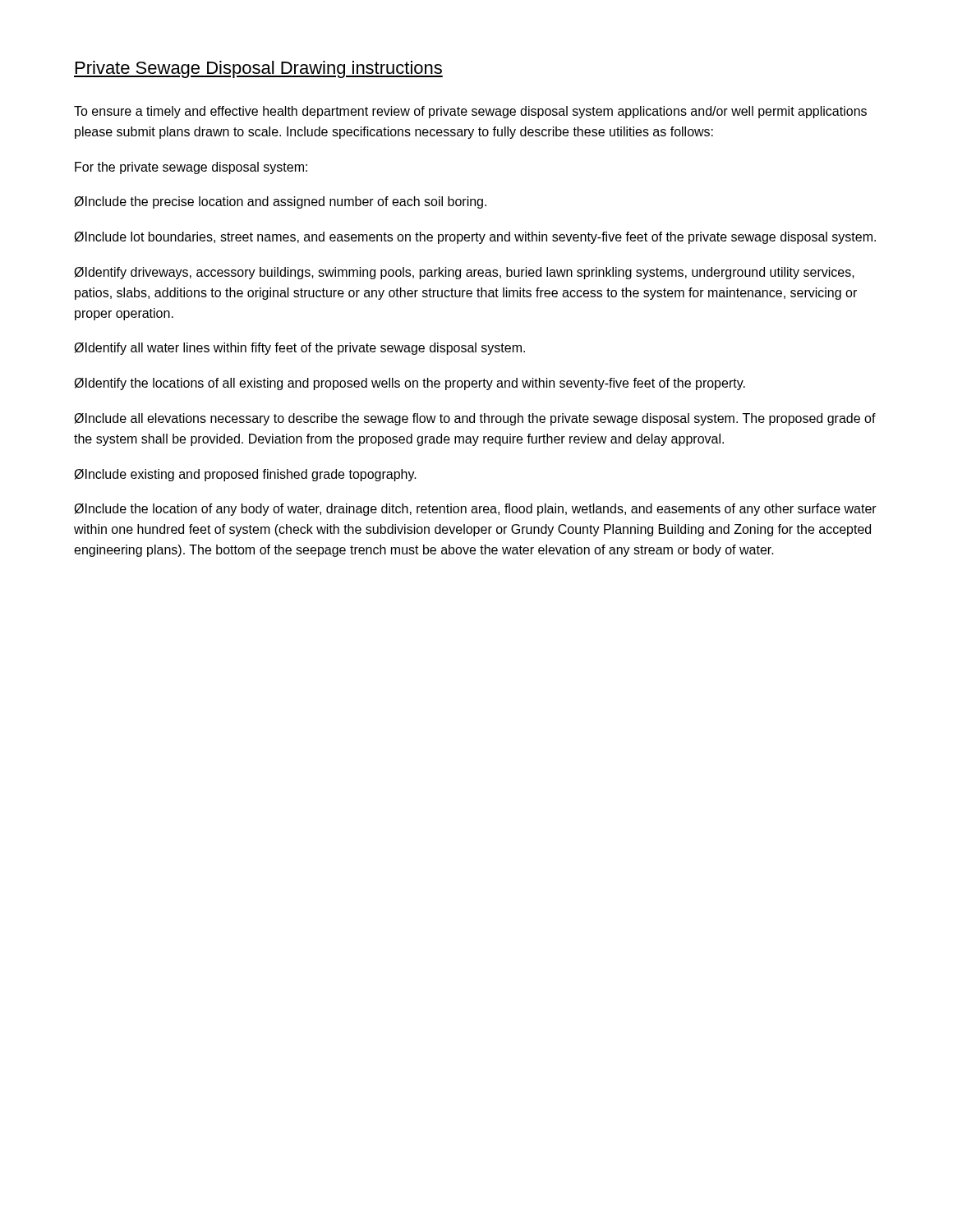Point to the element starting "ØIdentify driveways, accessory buildings, swimming"
The height and width of the screenshot is (1232, 953).
point(466,293)
